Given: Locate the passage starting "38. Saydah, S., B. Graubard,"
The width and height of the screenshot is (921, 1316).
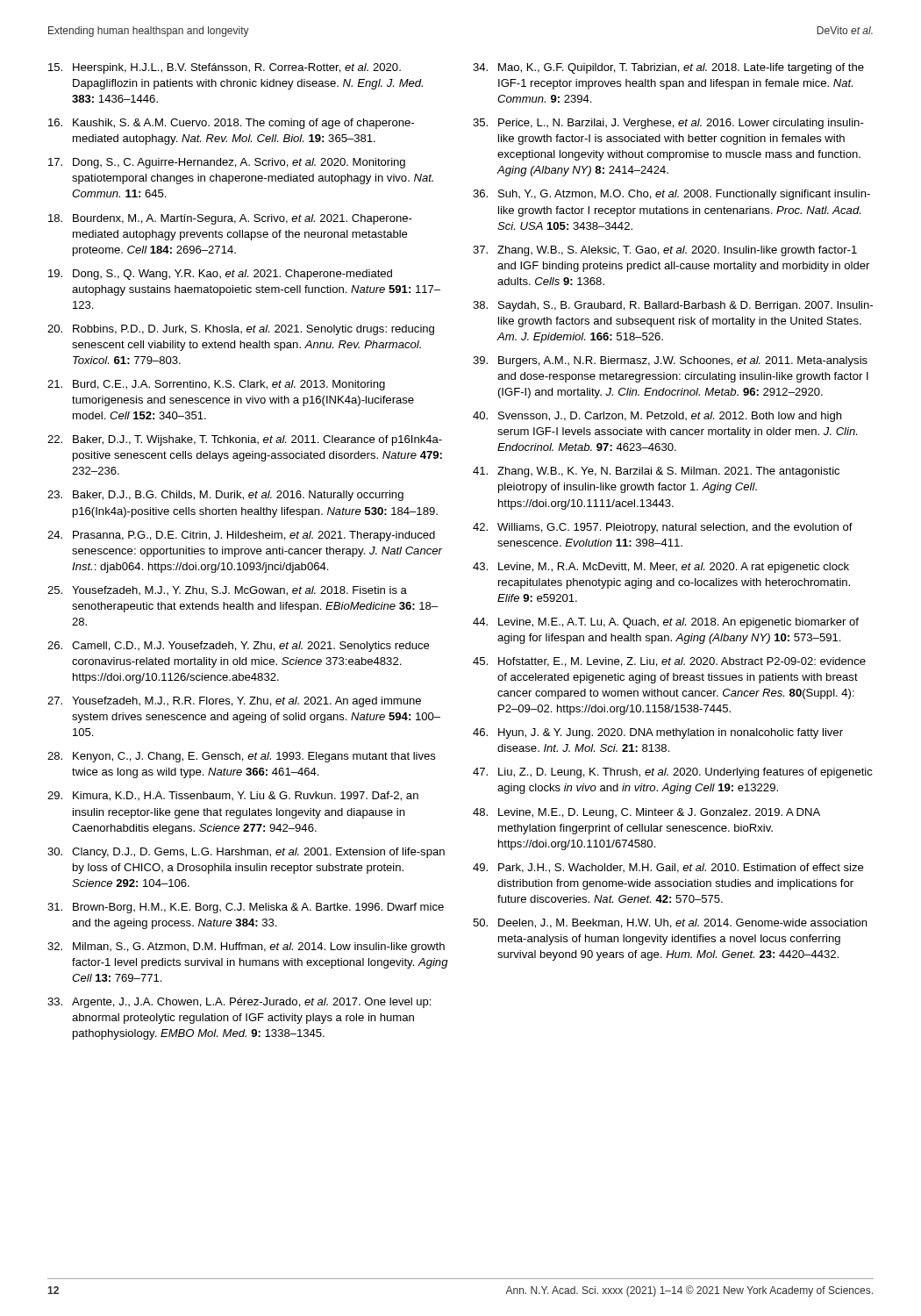Looking at the screenshot, I should click(673, 321).
